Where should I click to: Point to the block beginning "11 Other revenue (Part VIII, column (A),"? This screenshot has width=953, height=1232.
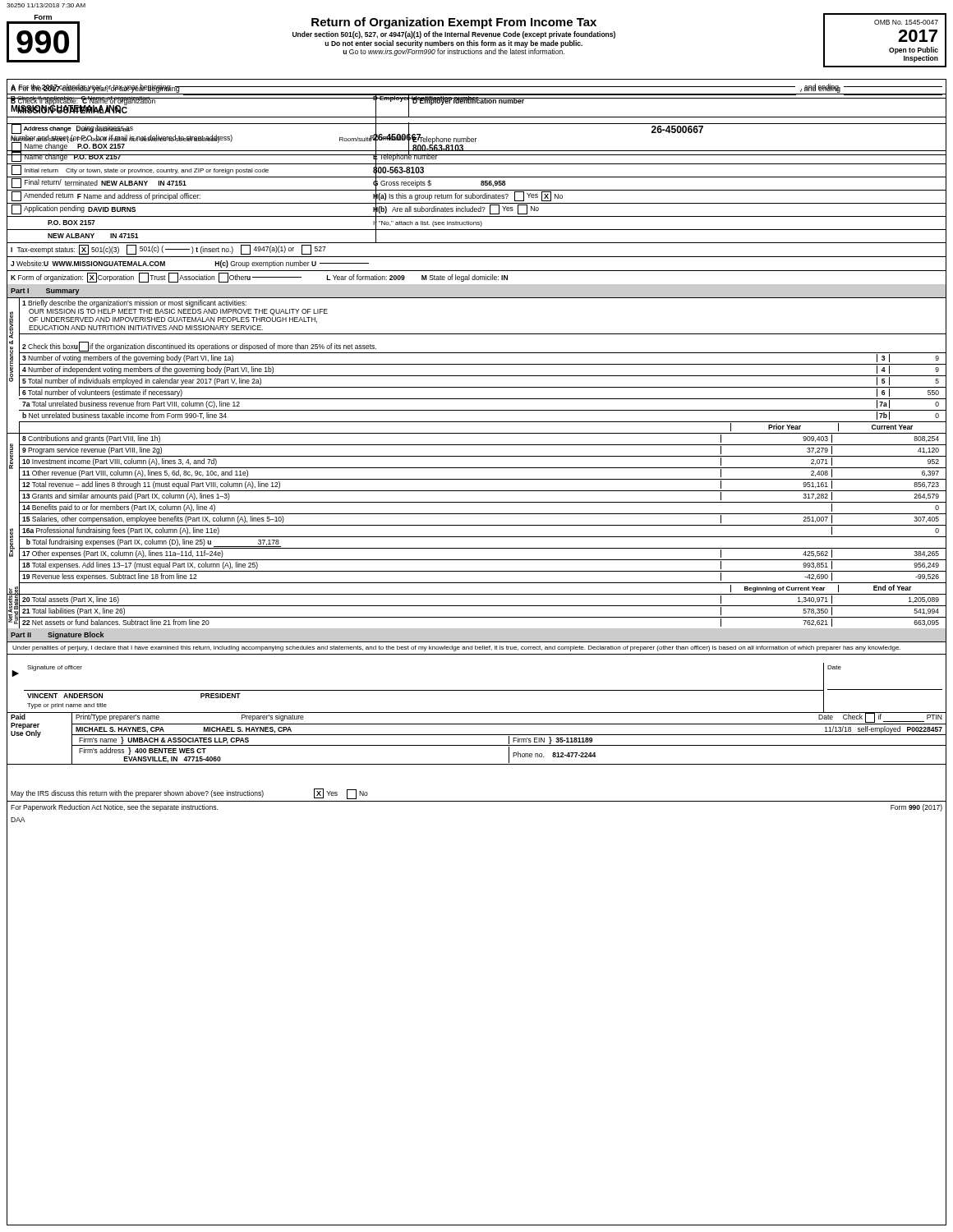pos(482,473)
